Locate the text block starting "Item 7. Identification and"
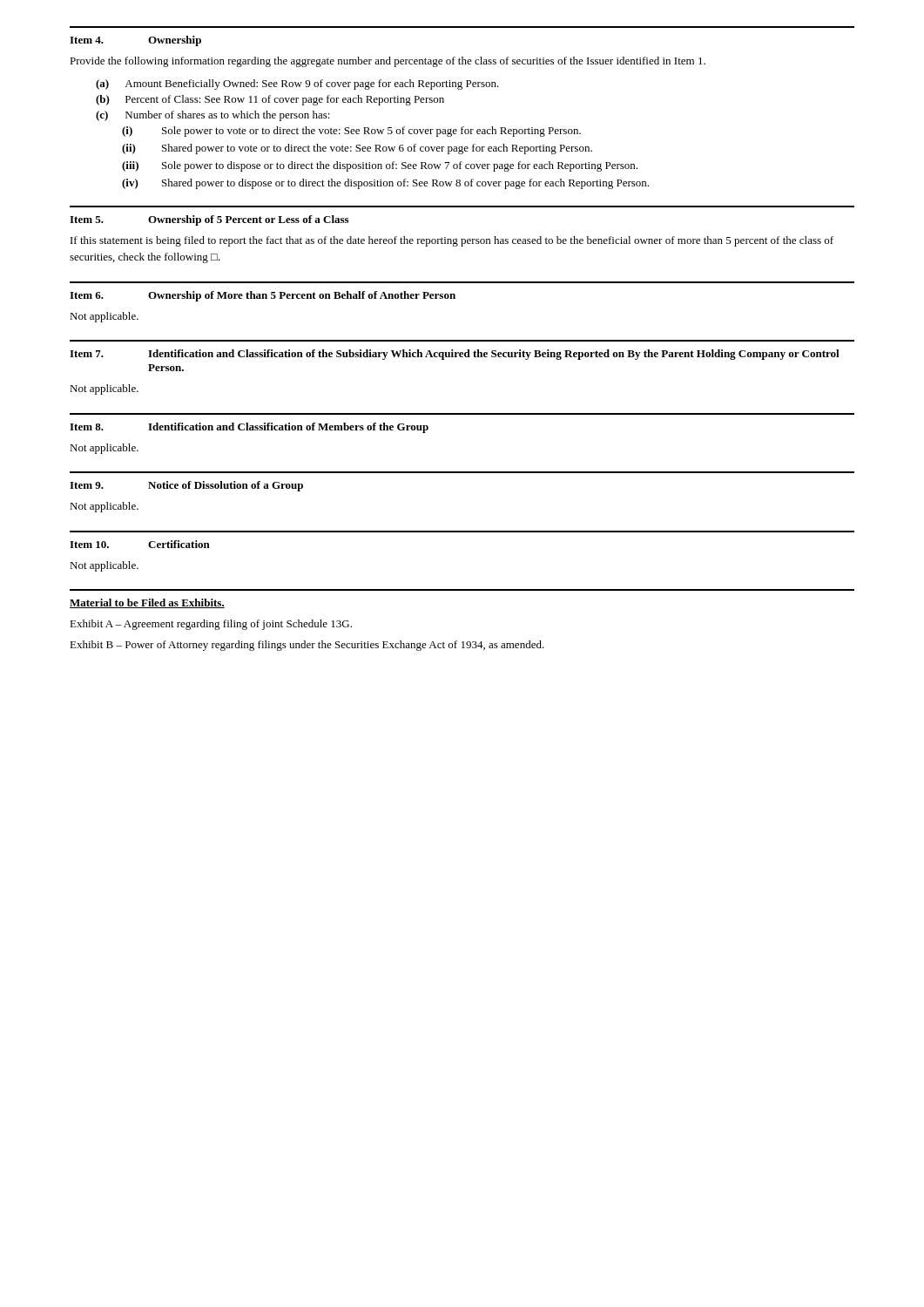 click(462, 361)
